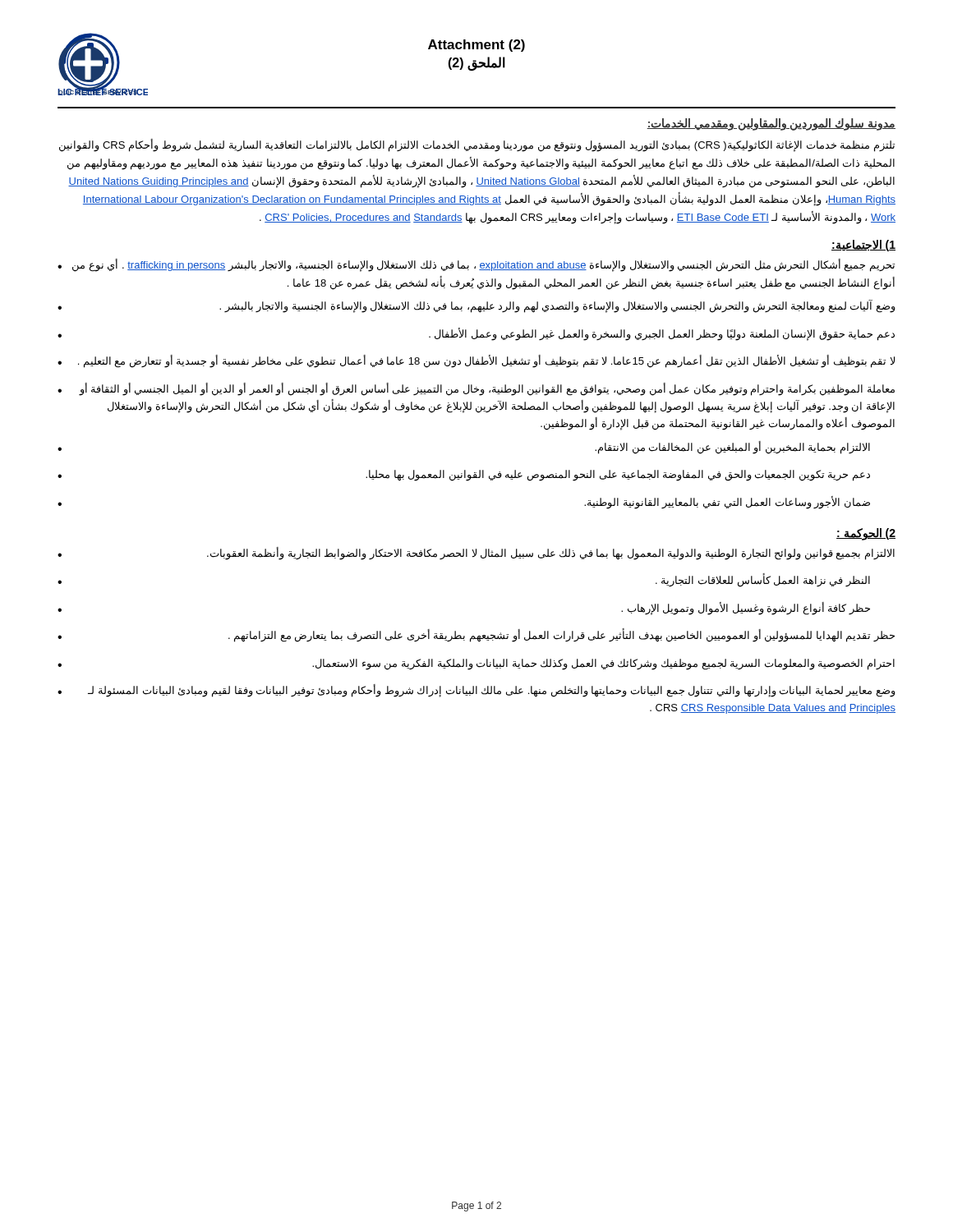Click on the list item that says "• دعم حرية تكوين الجمعيات والحق في المفاوضة"
This screenshot has height=1232, width=953.
464,477
